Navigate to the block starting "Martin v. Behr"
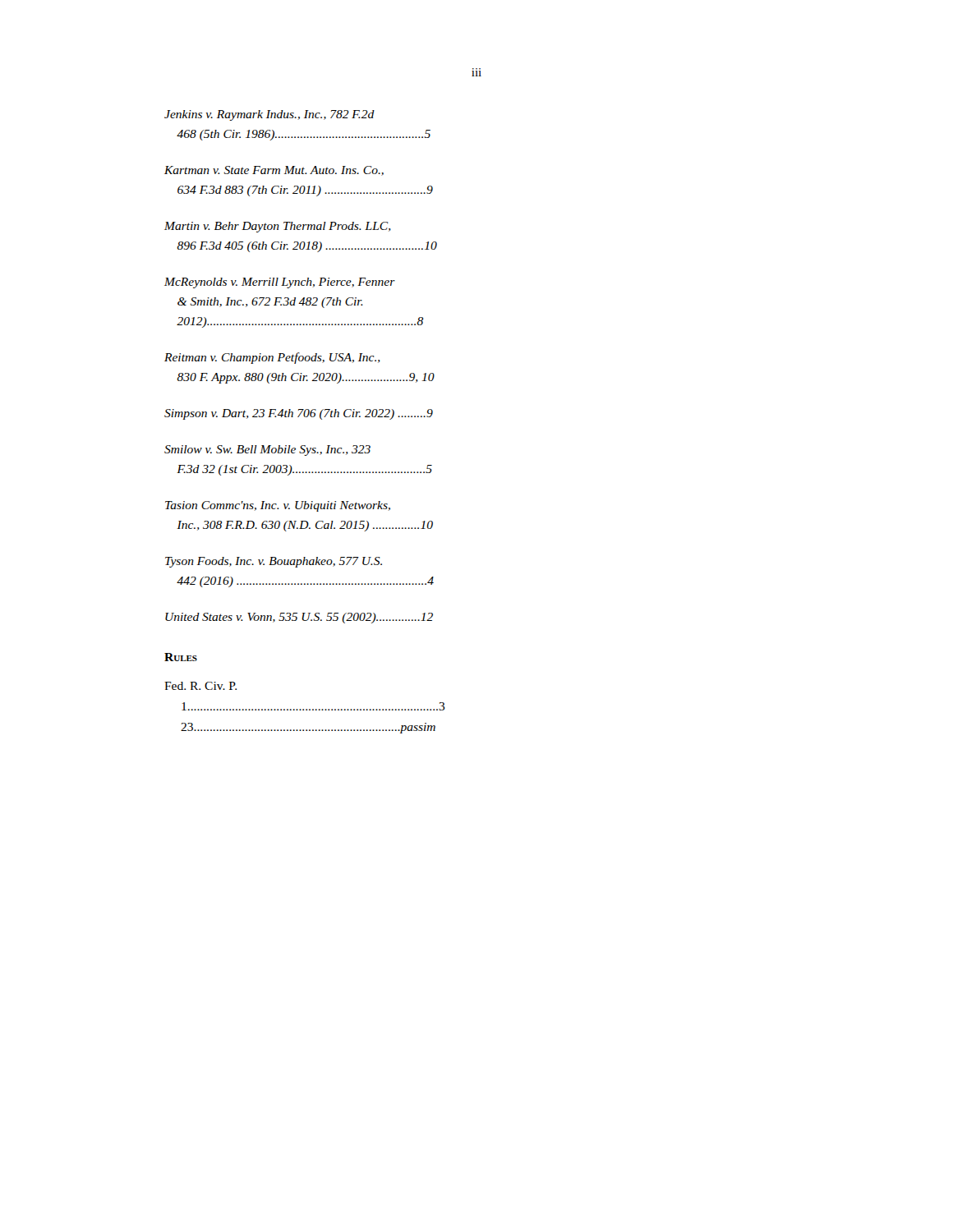This screenshot has width=953, height=1232. coord(301,235)
